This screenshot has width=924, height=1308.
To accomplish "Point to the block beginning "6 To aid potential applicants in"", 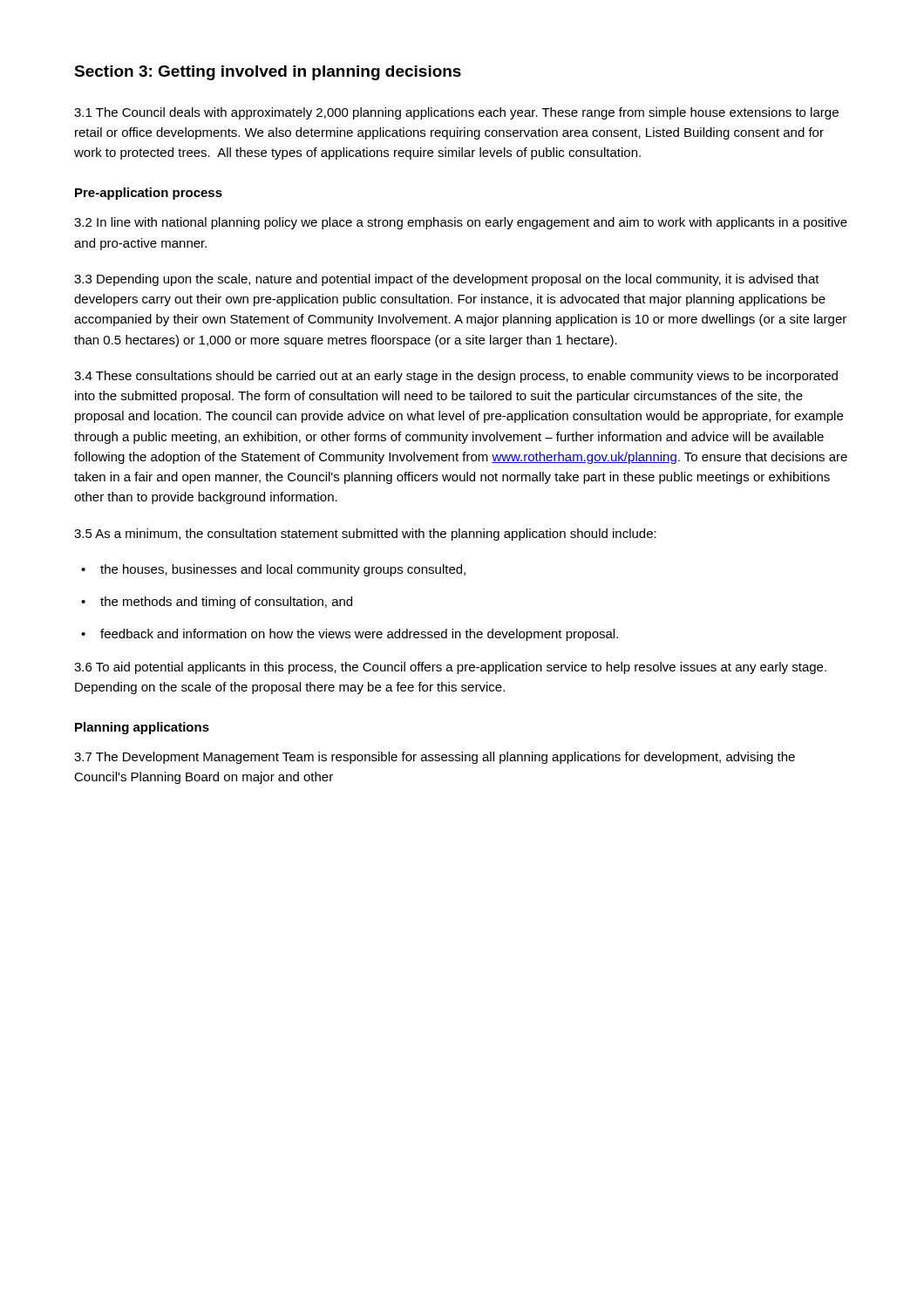I will pyautogui.click(x=451, y=676).
